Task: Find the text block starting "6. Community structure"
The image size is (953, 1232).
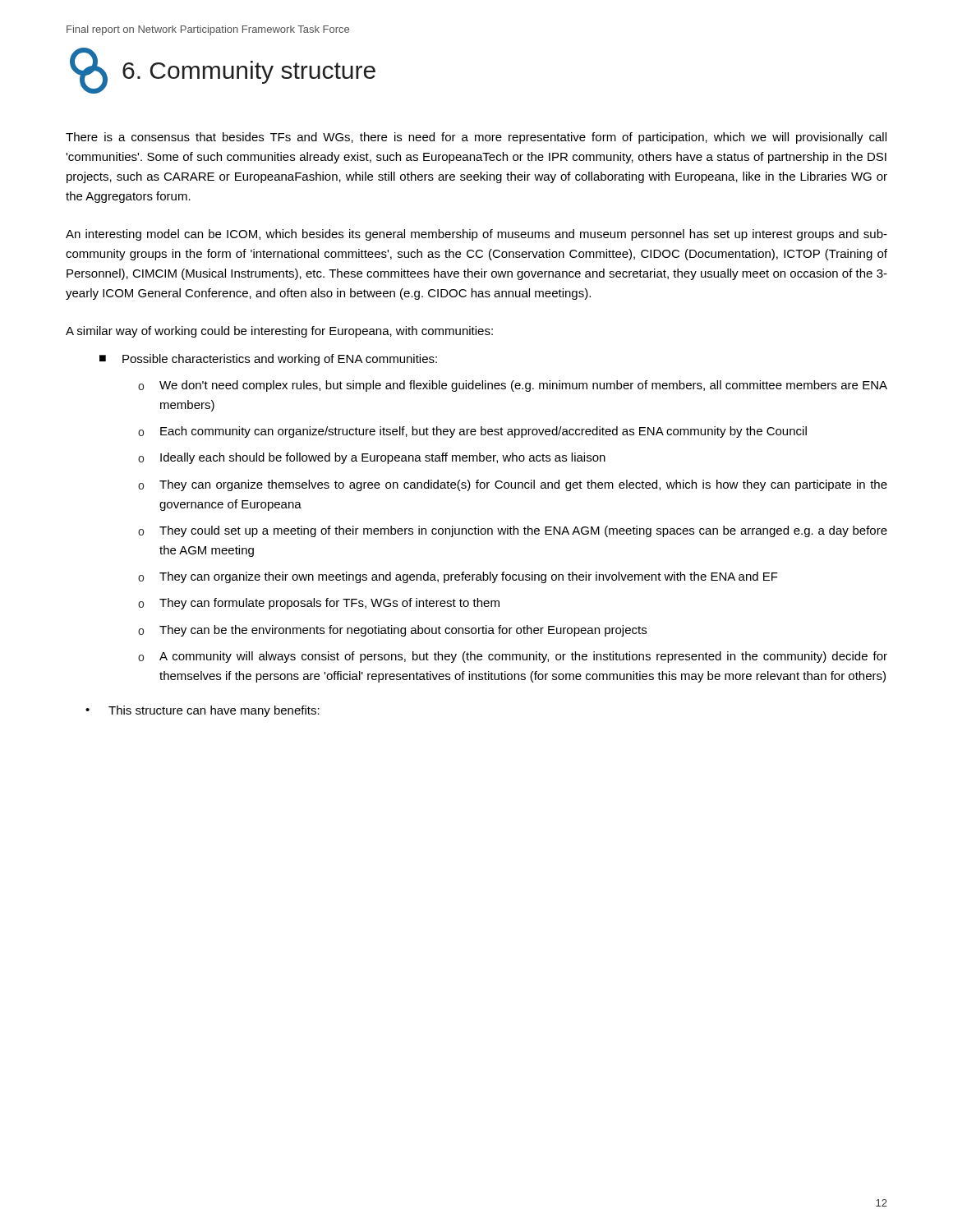Action: pos(221,71)
